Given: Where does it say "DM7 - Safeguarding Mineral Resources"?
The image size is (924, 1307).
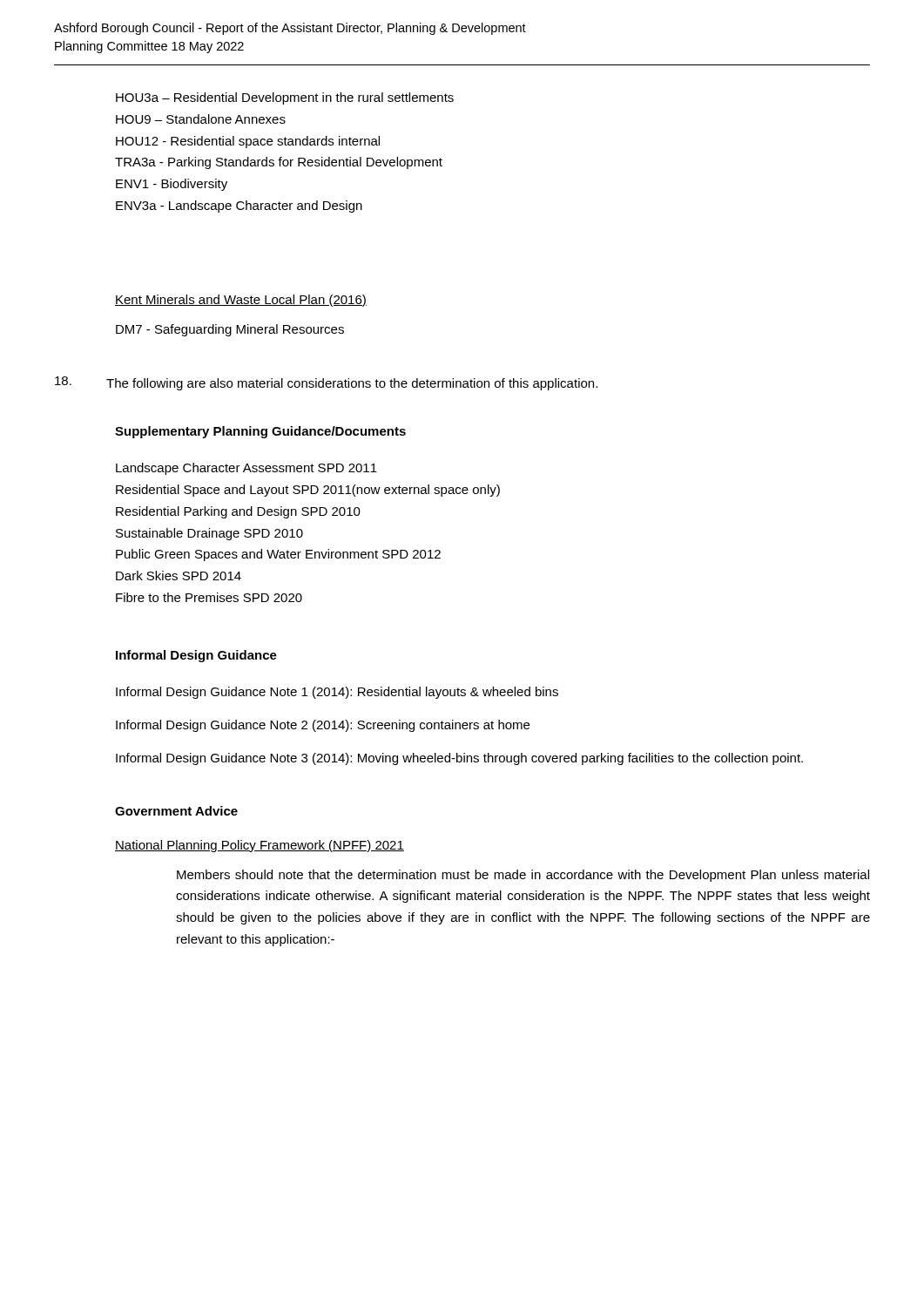Looking at the screenshot, I should click(230, 329).
